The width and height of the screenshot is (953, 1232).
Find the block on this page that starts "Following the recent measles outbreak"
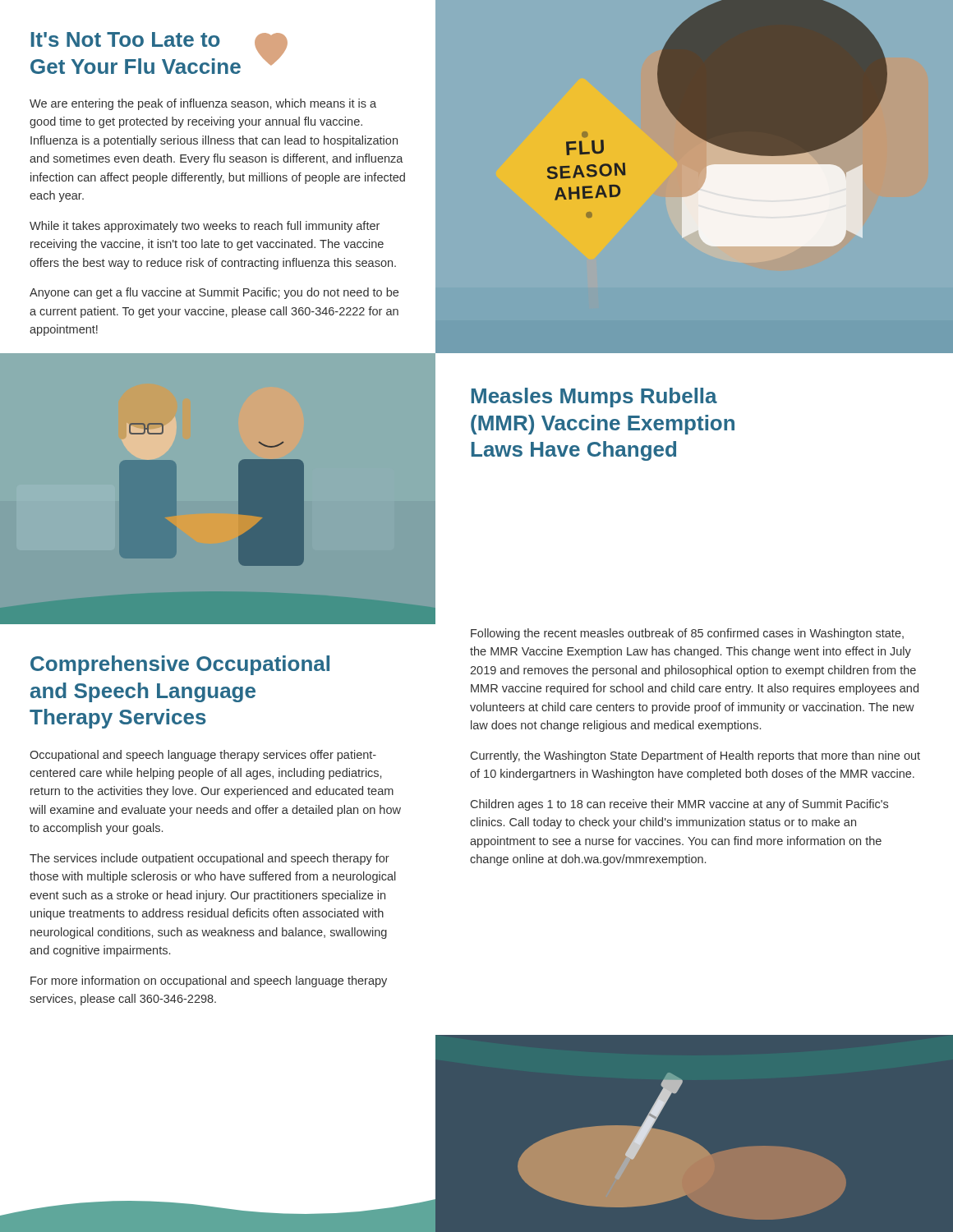click(697, 746)
